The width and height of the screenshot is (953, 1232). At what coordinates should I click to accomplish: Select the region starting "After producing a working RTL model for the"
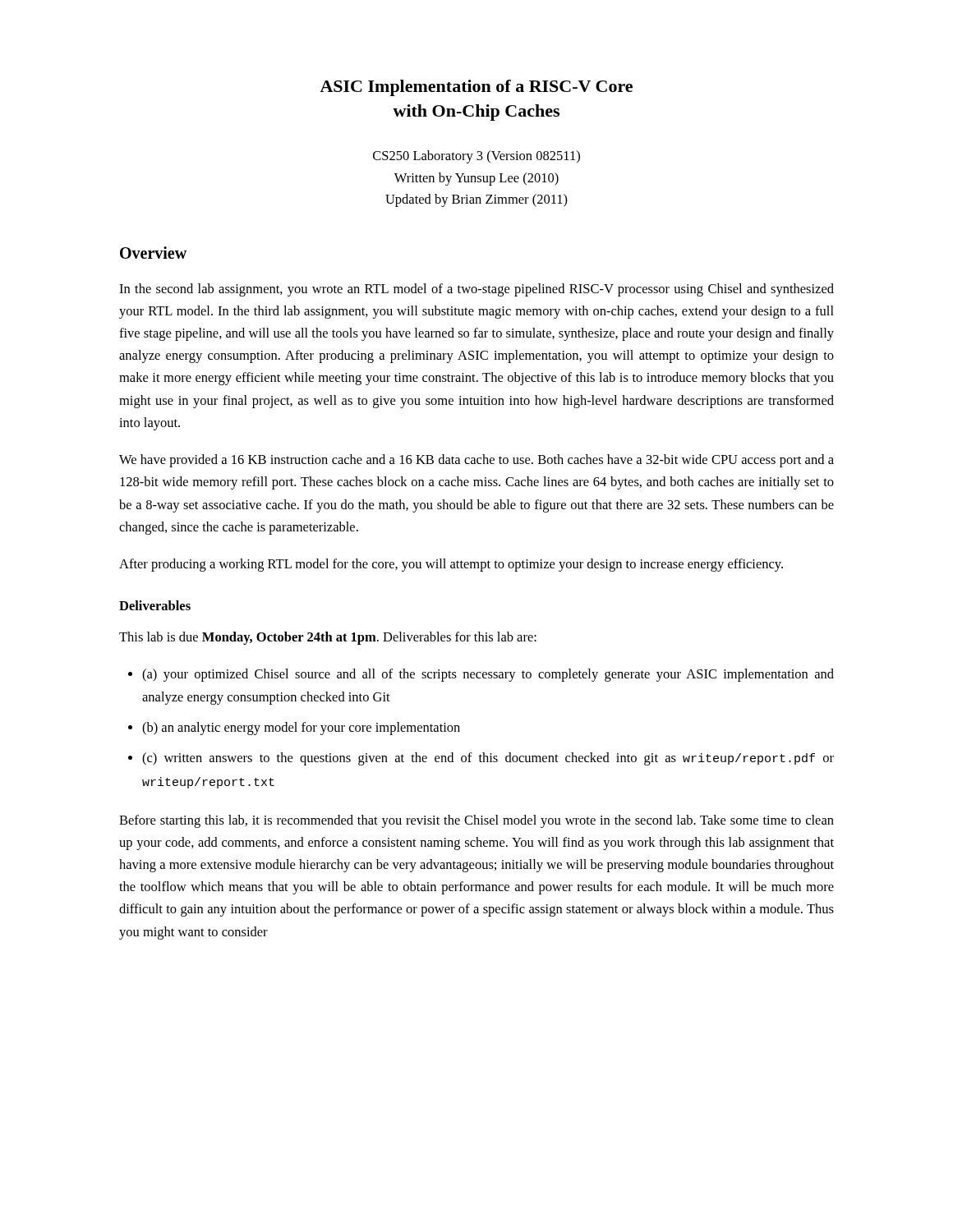point(451,564)
